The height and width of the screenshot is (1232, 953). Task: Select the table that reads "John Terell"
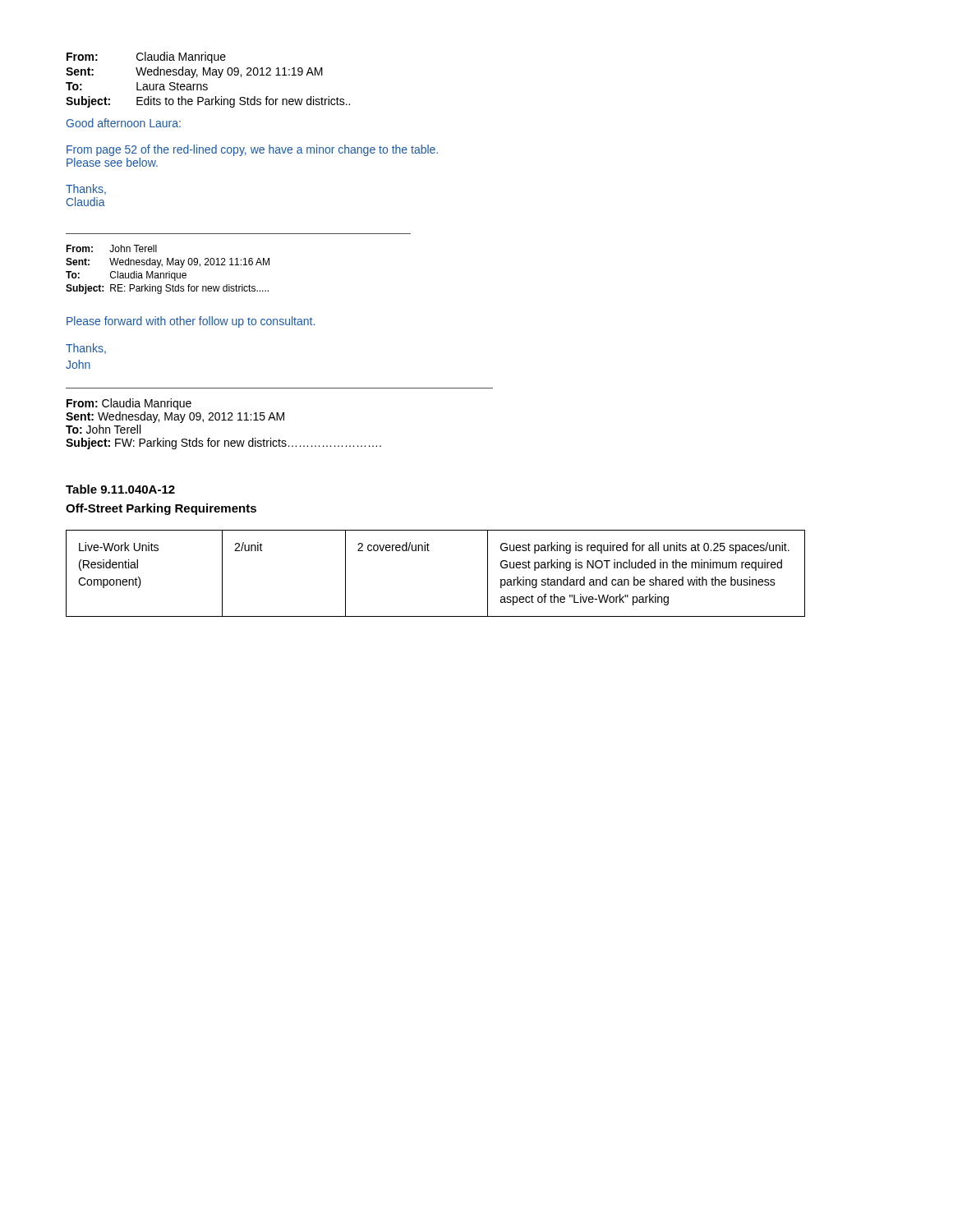point(476,269)
